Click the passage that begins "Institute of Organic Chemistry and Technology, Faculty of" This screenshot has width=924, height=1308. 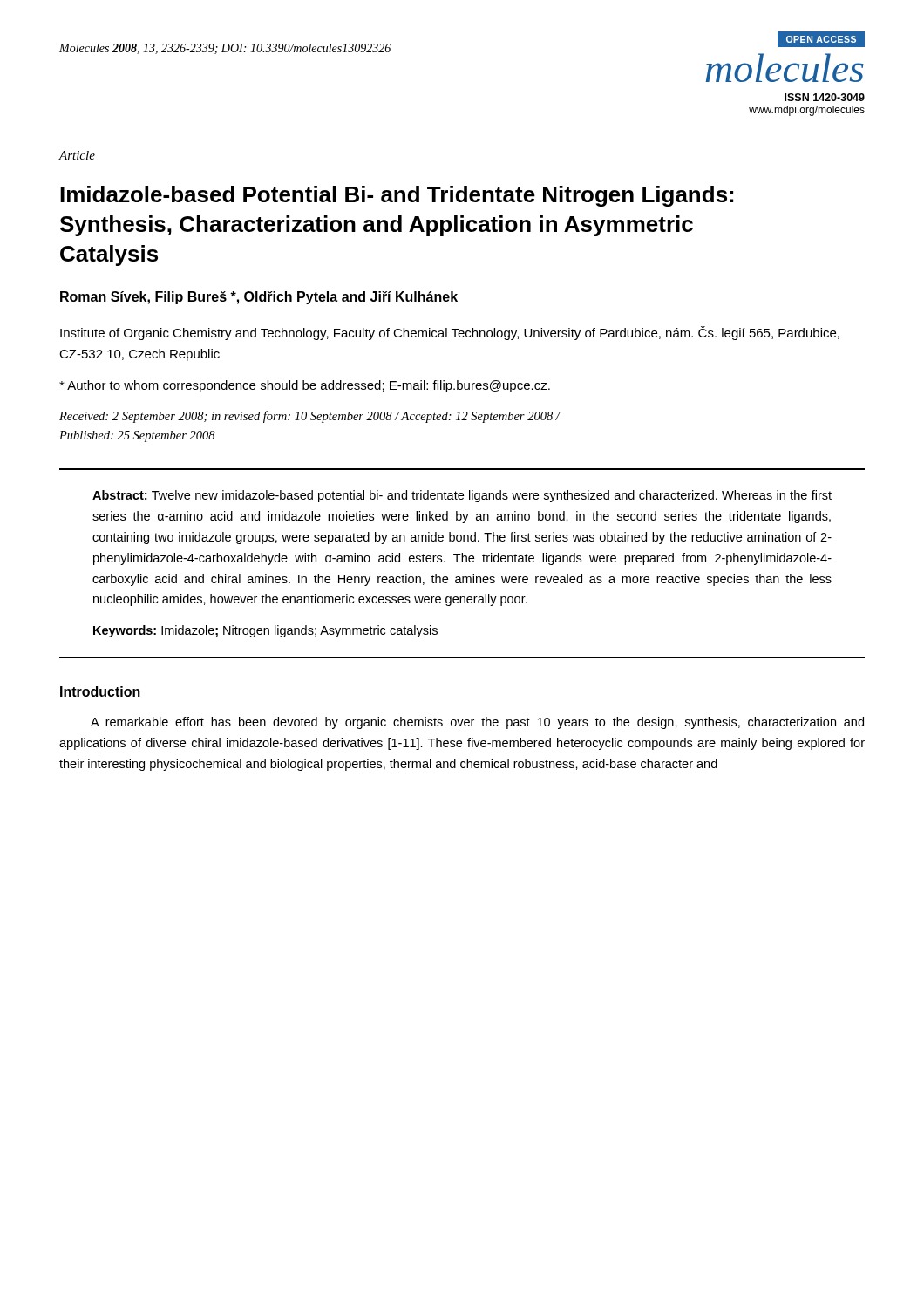pyautogui.click(x=450, y=343)
